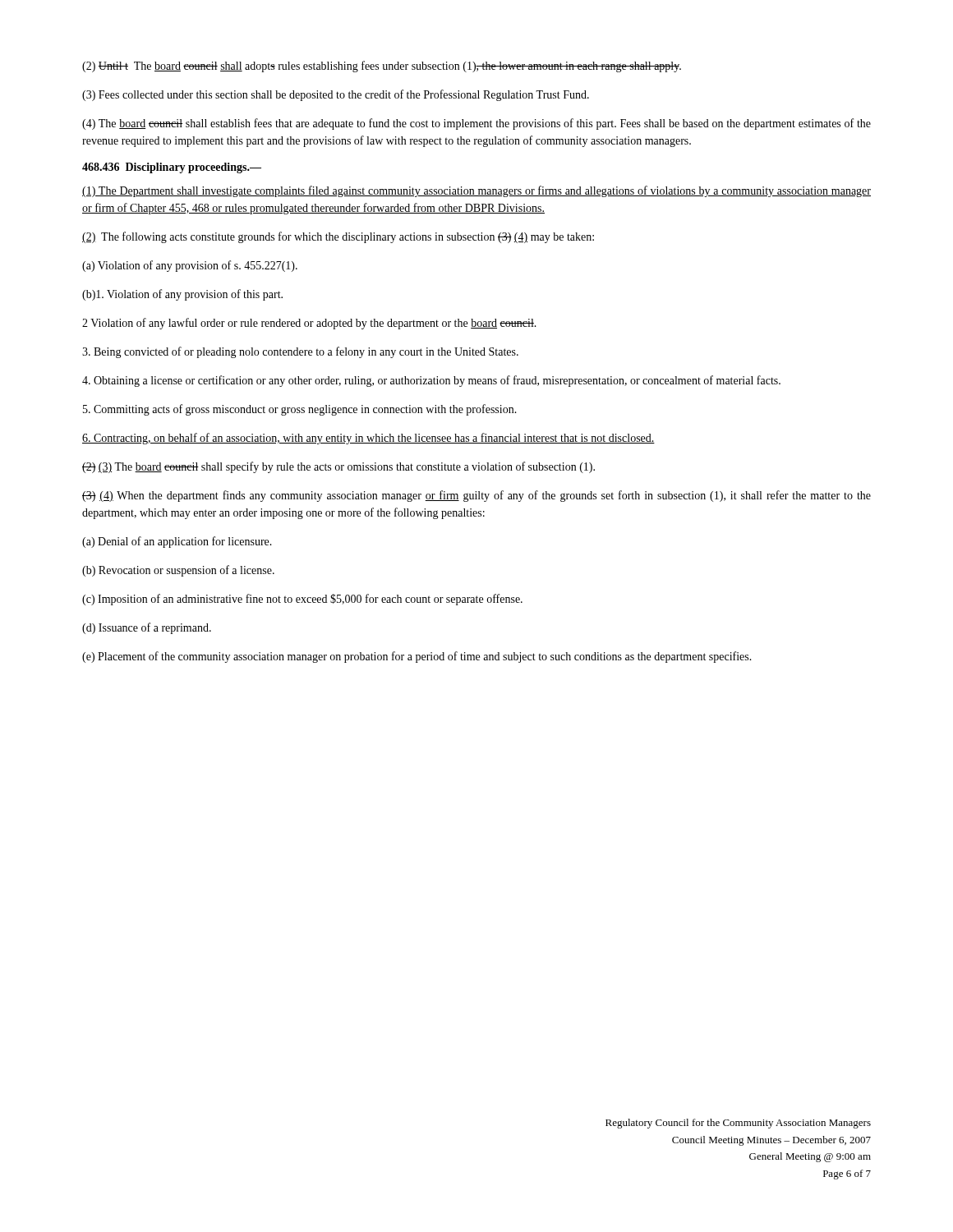Click on the region starting "(a) Denial of an application for licensure."
The width and height of the screenshot is (953, 1232).
177,542
